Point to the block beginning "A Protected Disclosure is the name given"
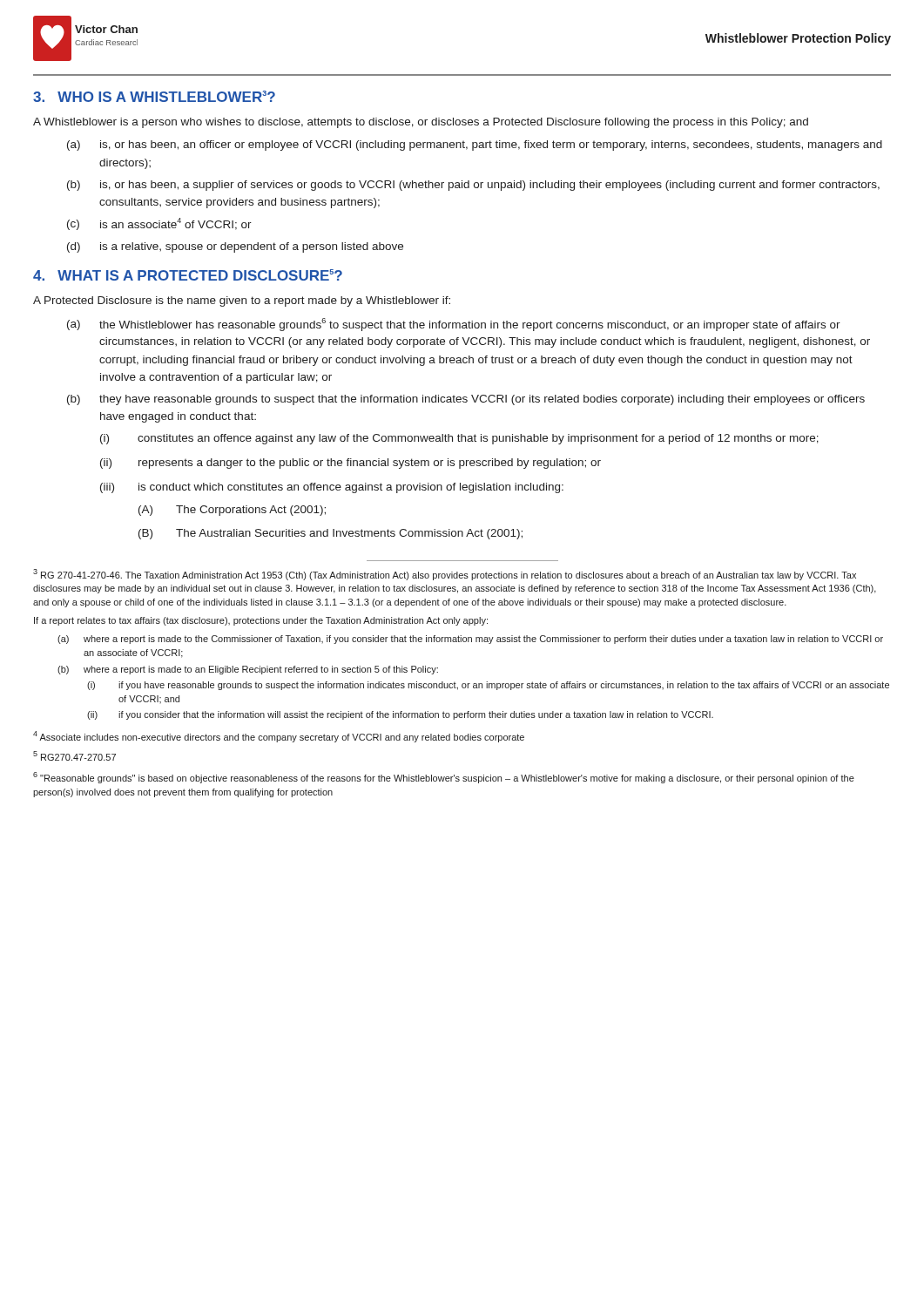The height and width of the screenshot is (1307, 924). (242, 300)
